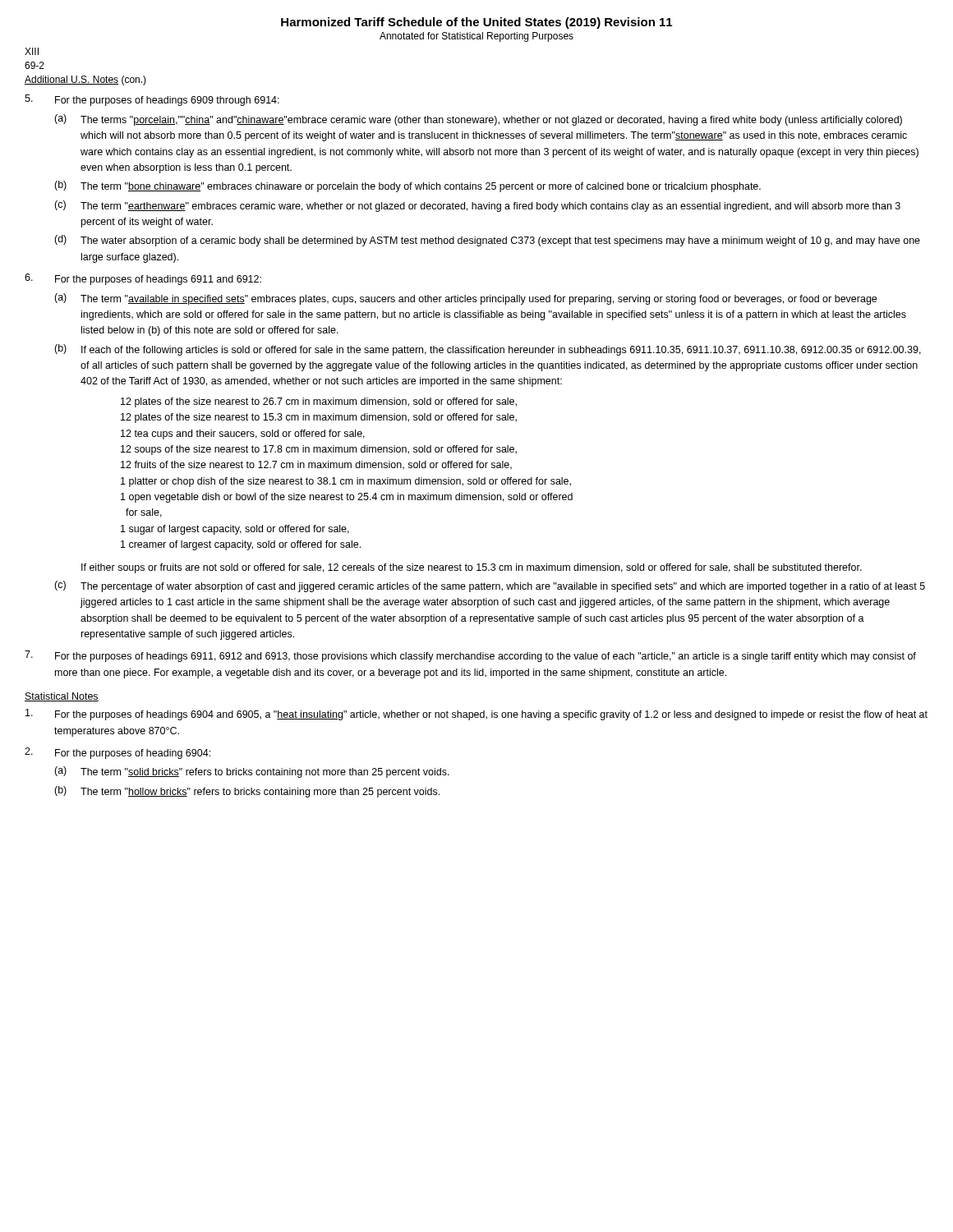The height and width of the screenshot is (1232, 953).
Task: Find the block on this page that starts "1 sugar of largest"
Action: point(235,529)
